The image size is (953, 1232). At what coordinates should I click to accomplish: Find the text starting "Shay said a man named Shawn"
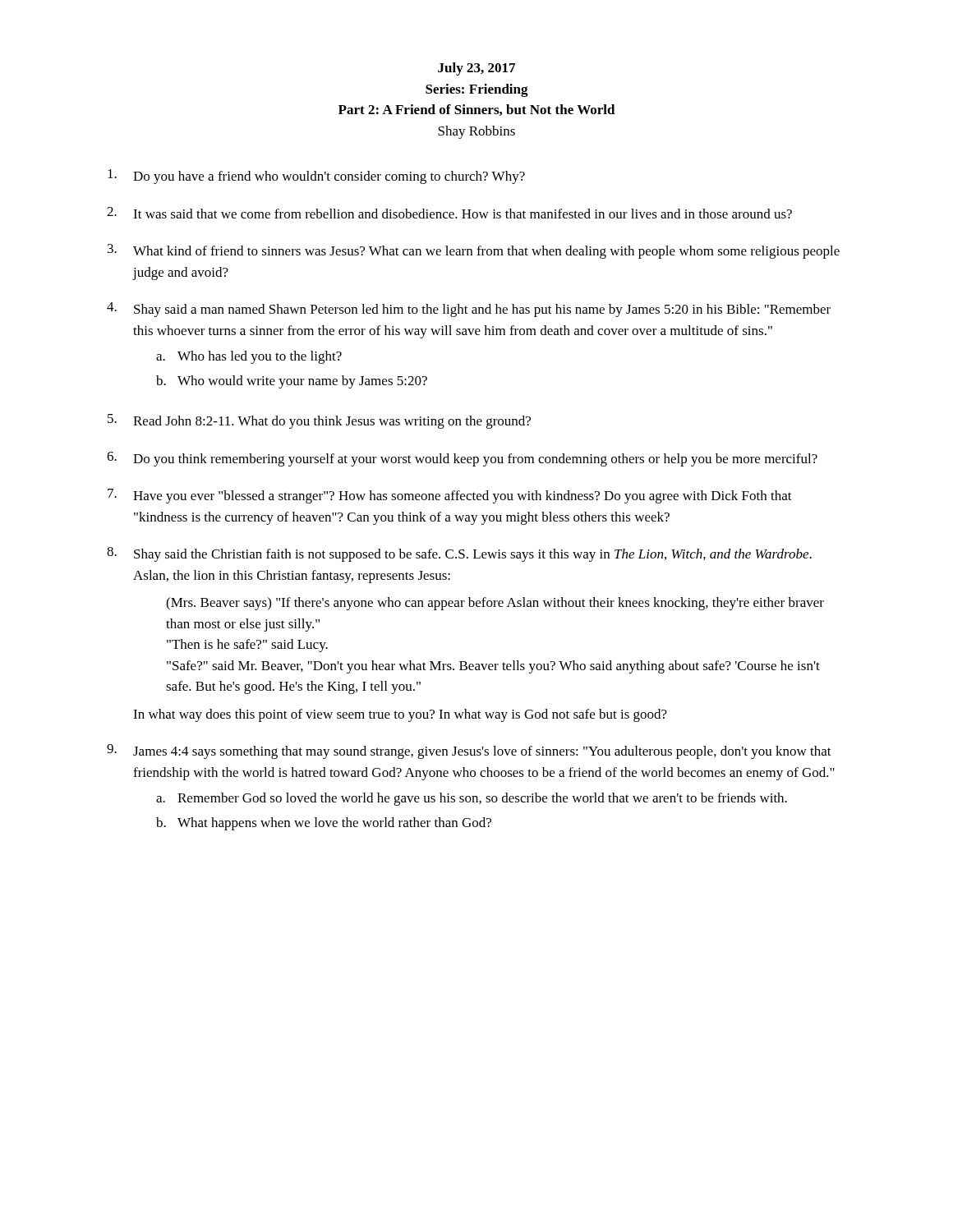482,310
